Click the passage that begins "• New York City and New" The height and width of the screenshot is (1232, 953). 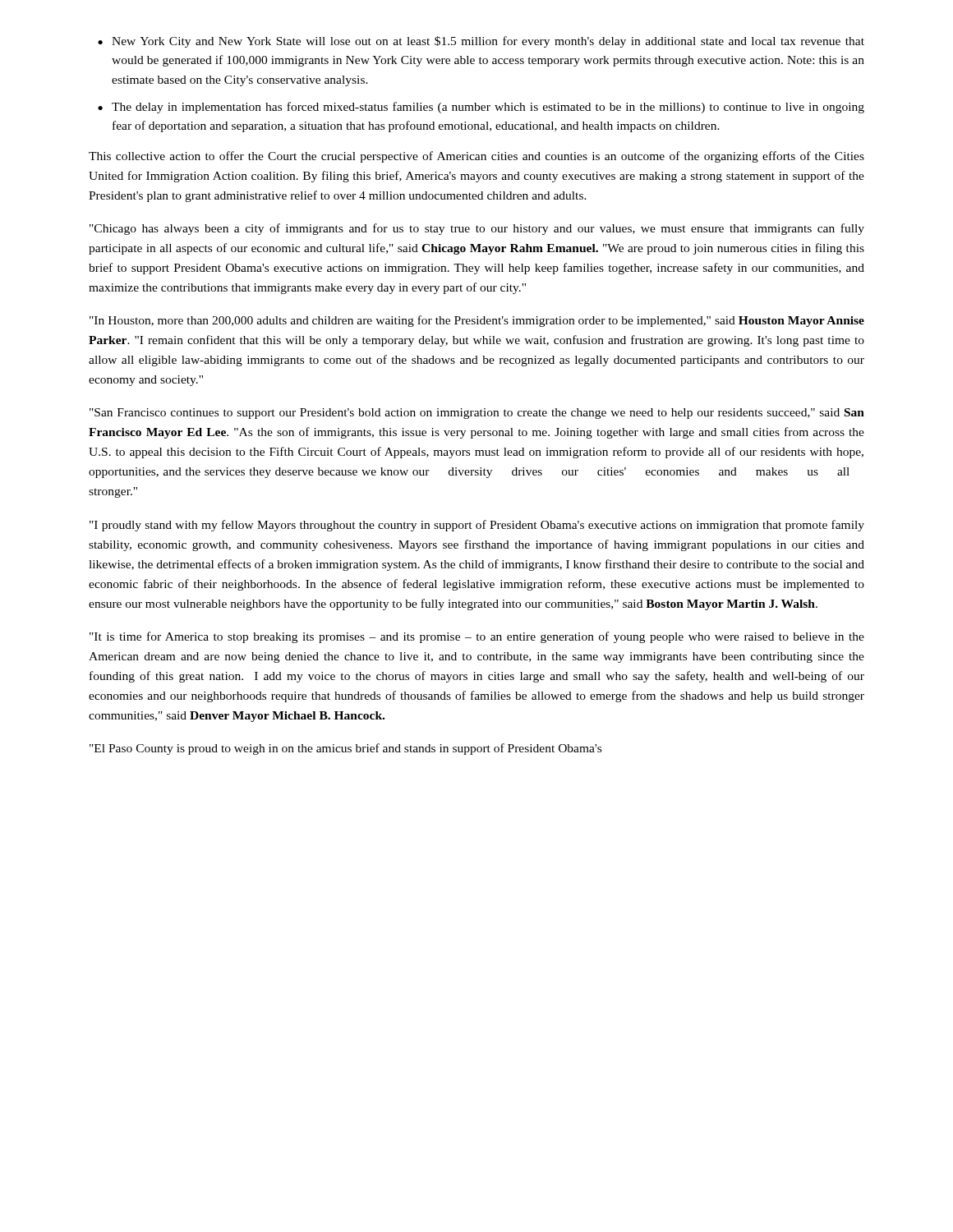point(476,60)
